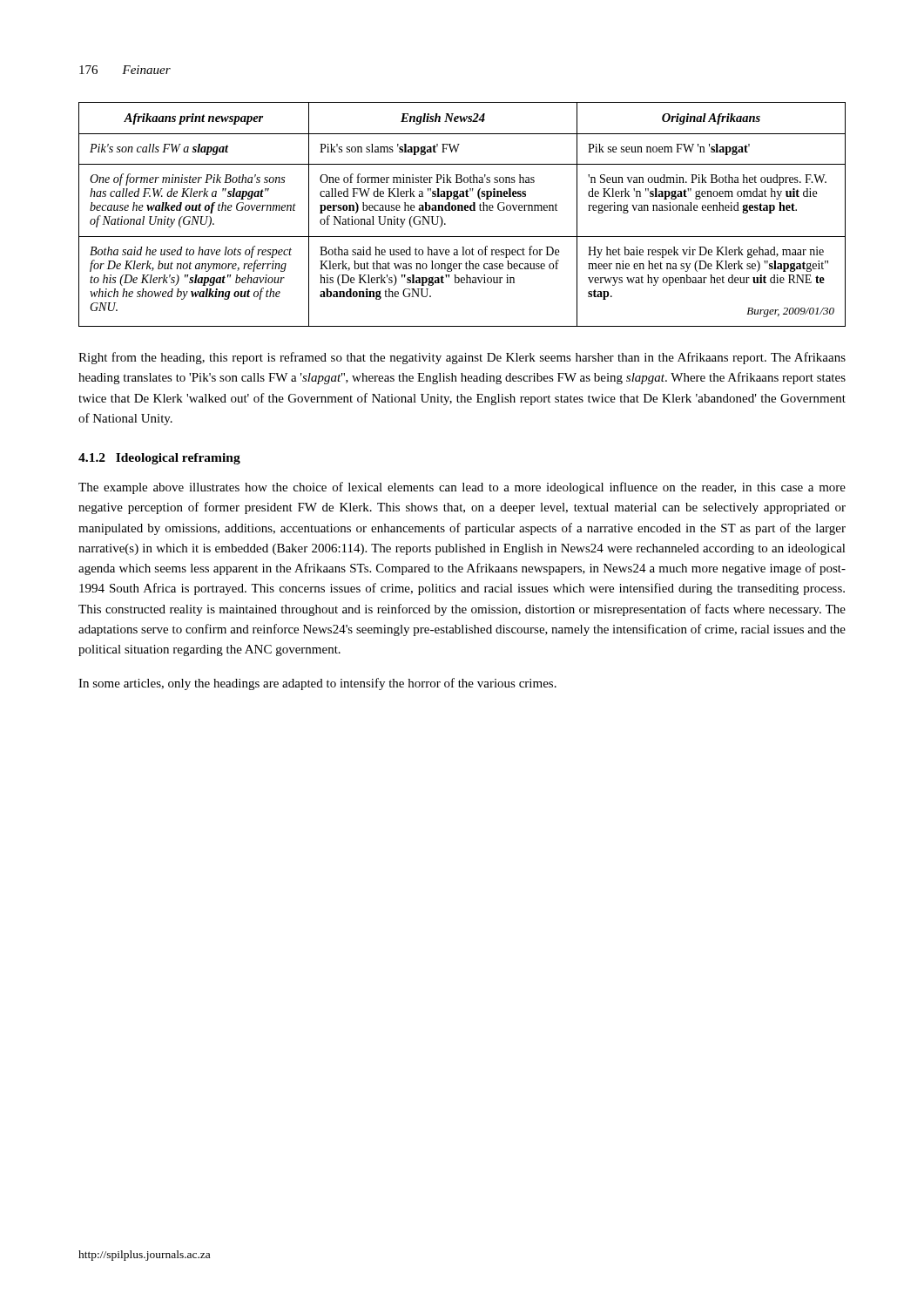
Task: Locate the block of text that opens with "In some articles, only the headings"
Action: click(318, 683)
